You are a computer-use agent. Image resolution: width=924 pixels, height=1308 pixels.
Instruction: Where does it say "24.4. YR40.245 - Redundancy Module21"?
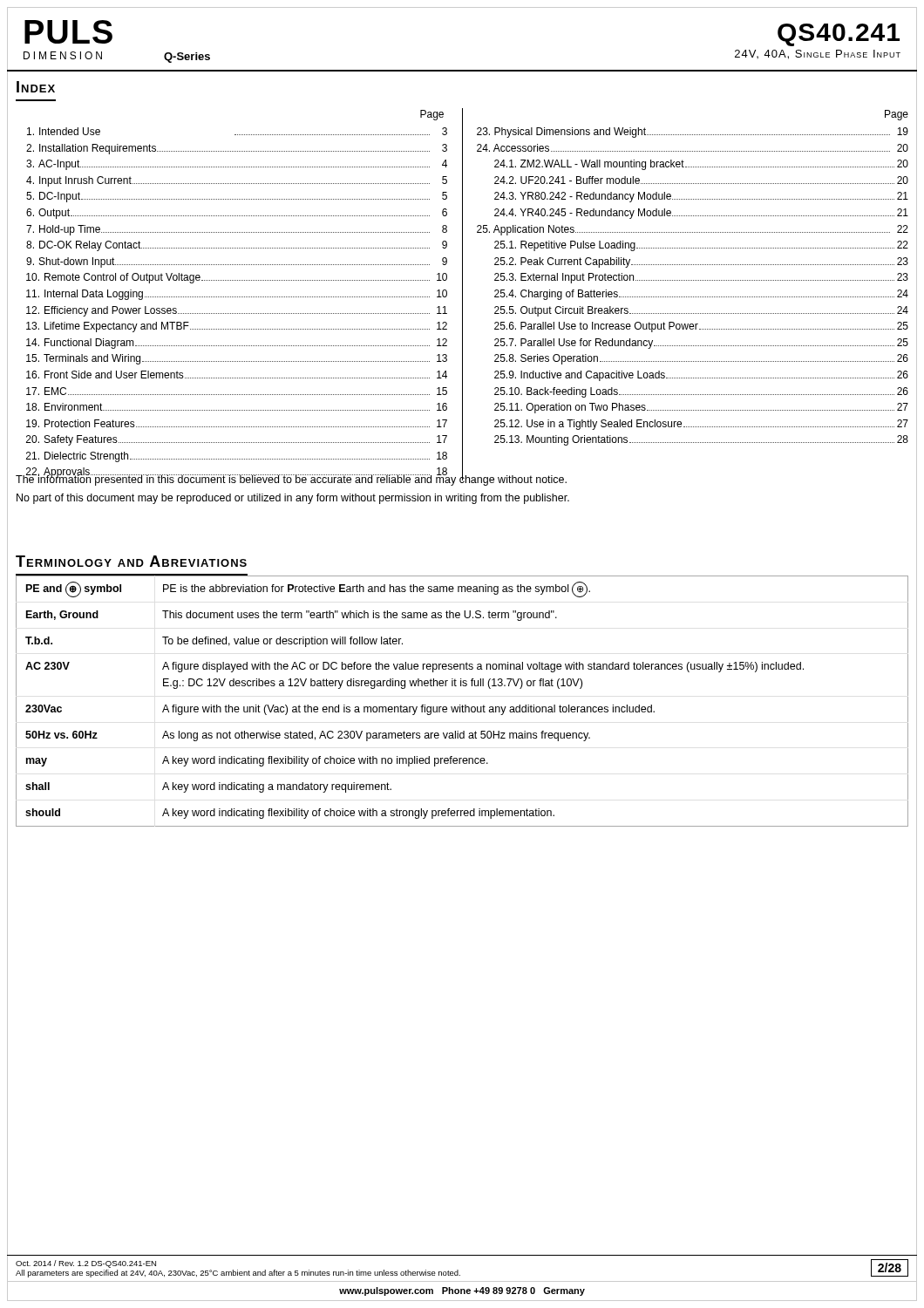point(701,213)
